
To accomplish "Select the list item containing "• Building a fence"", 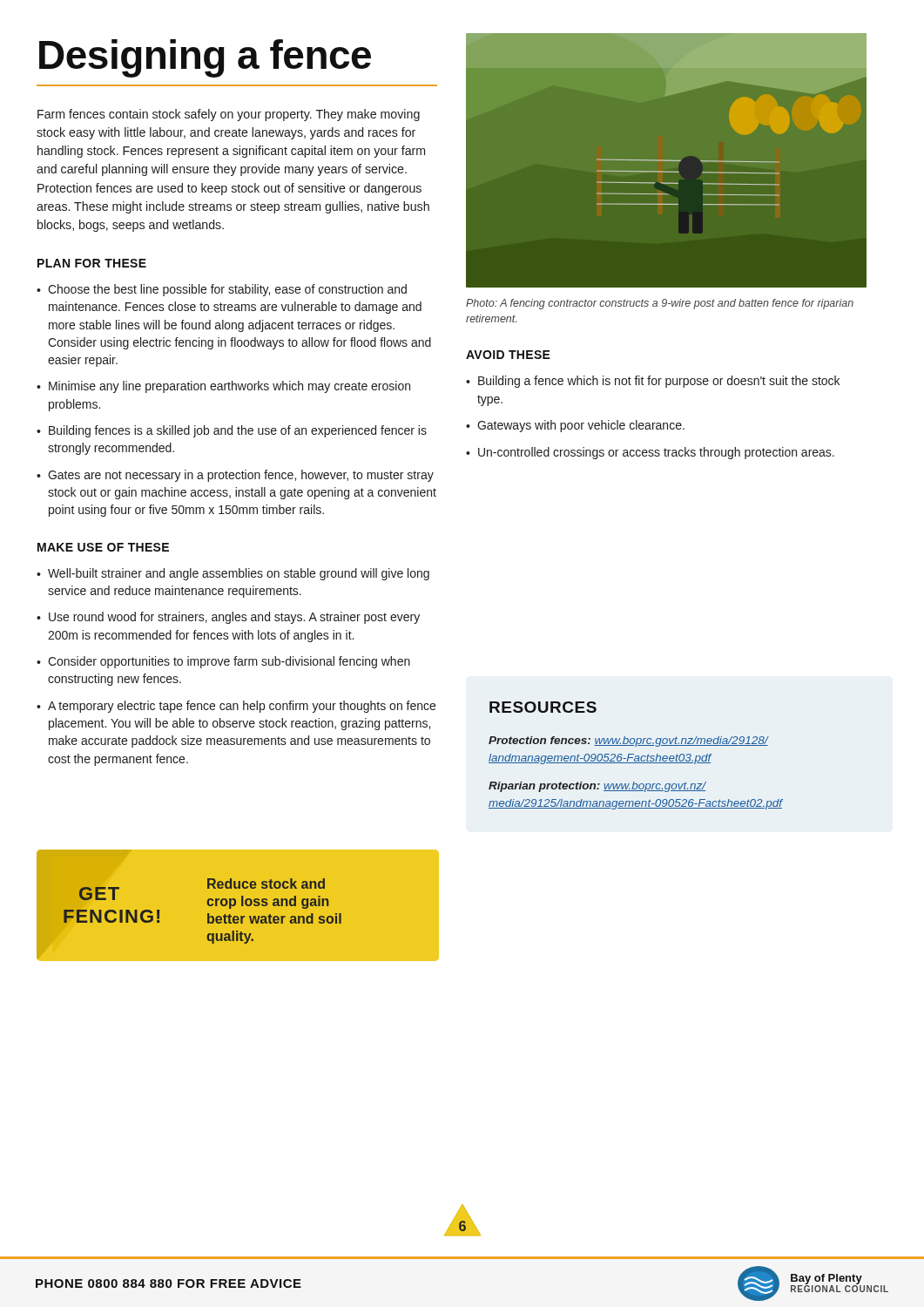I will 666,390.
